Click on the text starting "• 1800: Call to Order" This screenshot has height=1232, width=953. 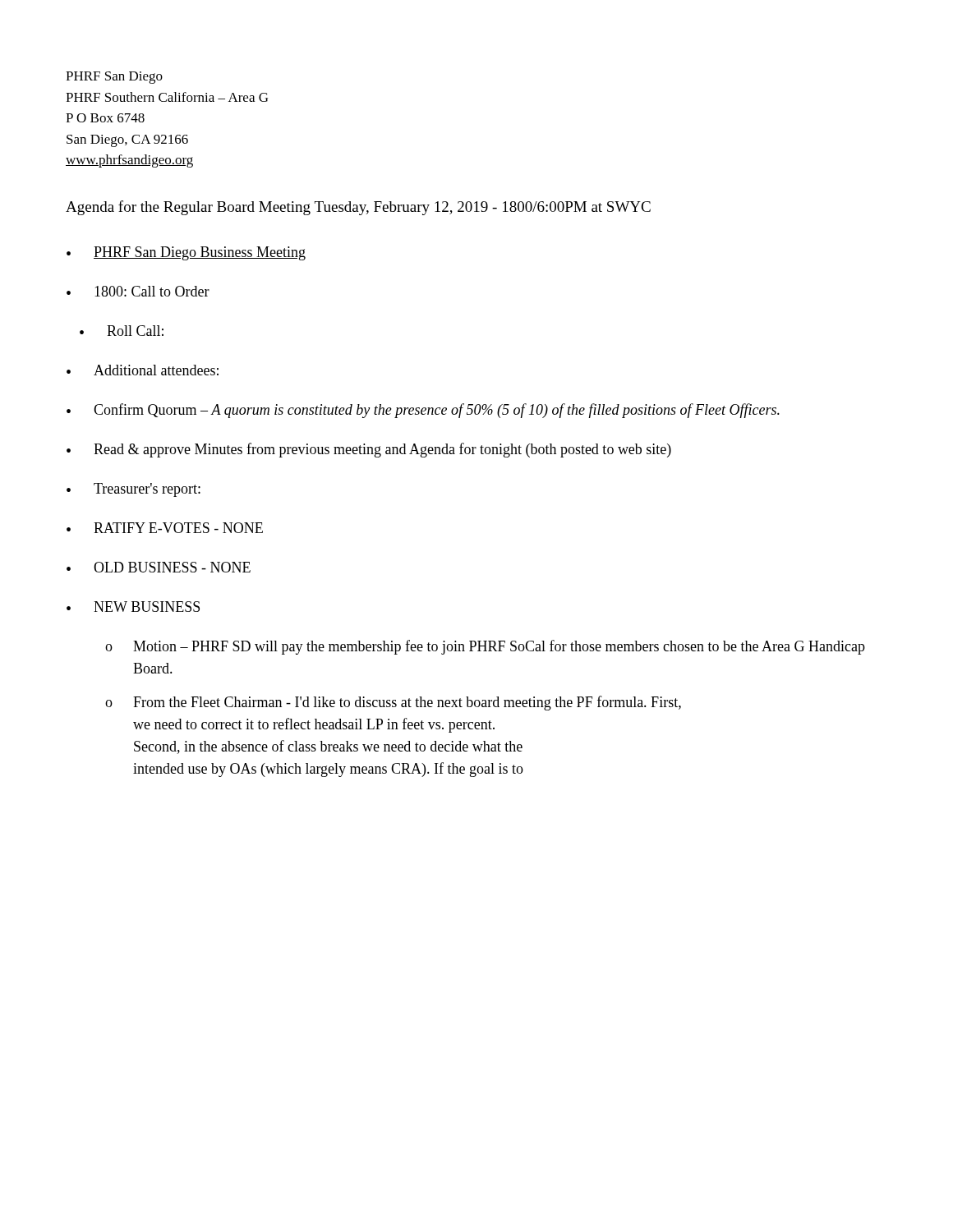(x=138, y=291)
